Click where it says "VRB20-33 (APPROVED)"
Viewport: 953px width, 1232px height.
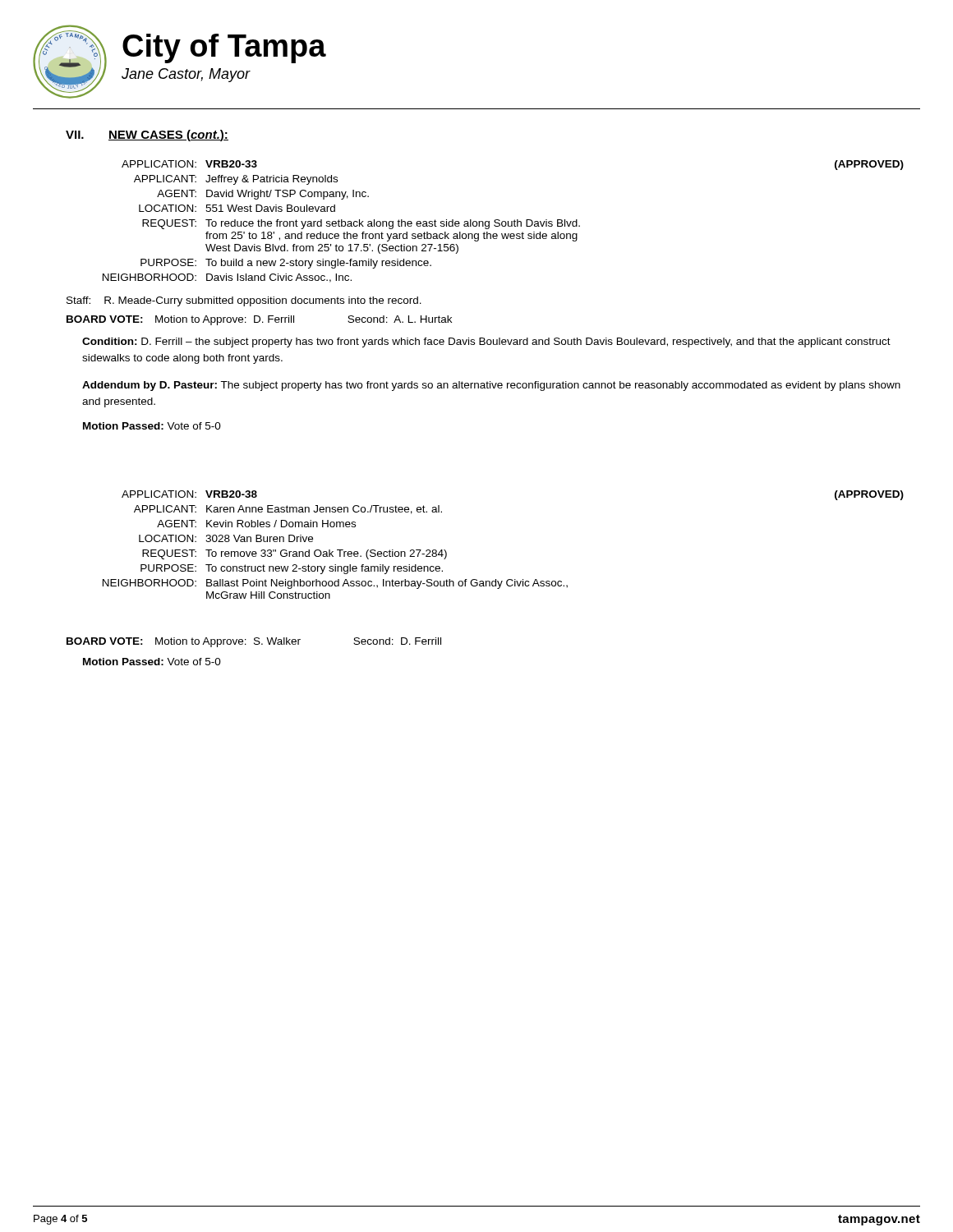tap(231, 163)
